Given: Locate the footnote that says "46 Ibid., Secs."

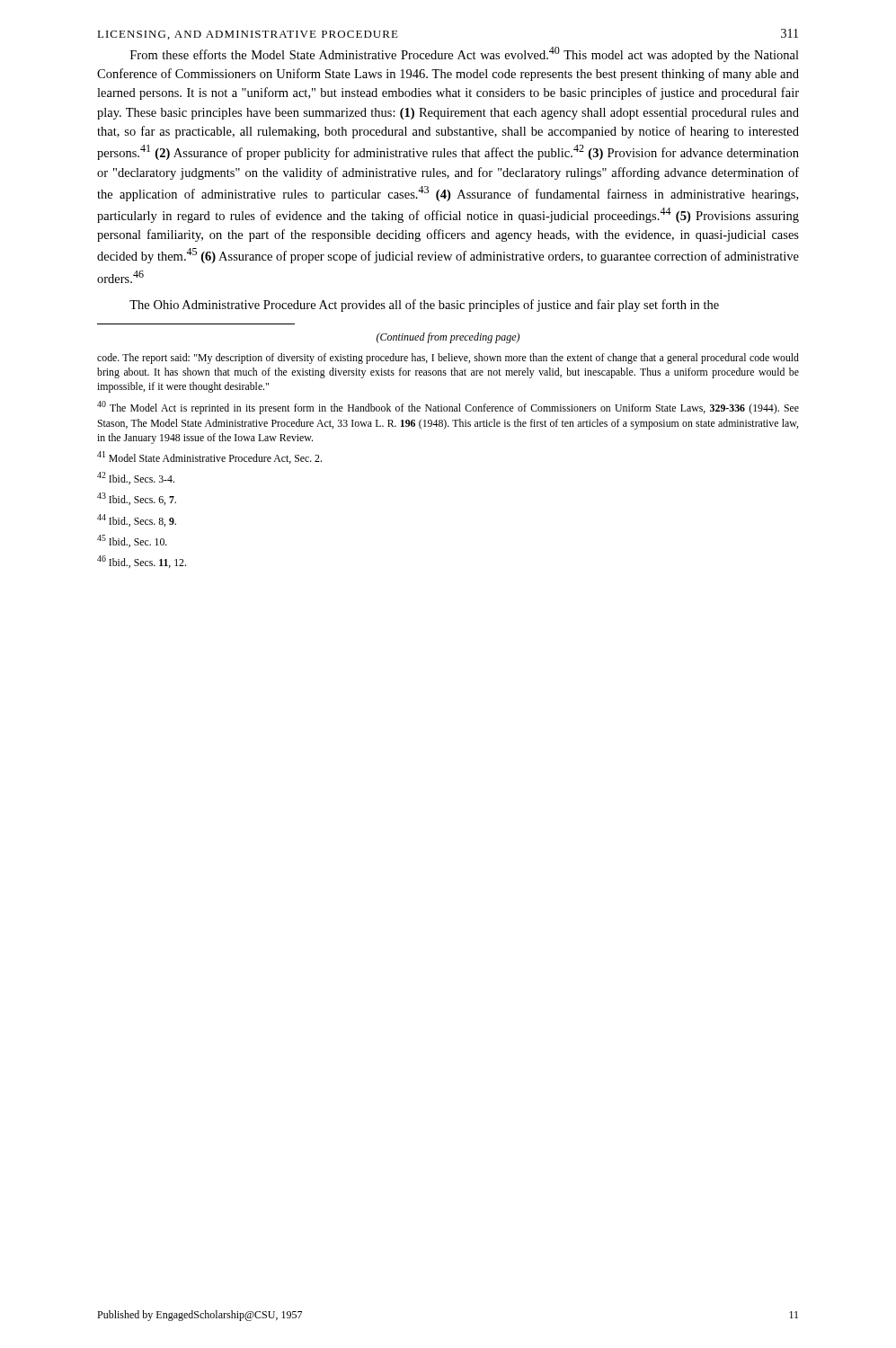Looking at the screenshot, I should tap(142, 562).
